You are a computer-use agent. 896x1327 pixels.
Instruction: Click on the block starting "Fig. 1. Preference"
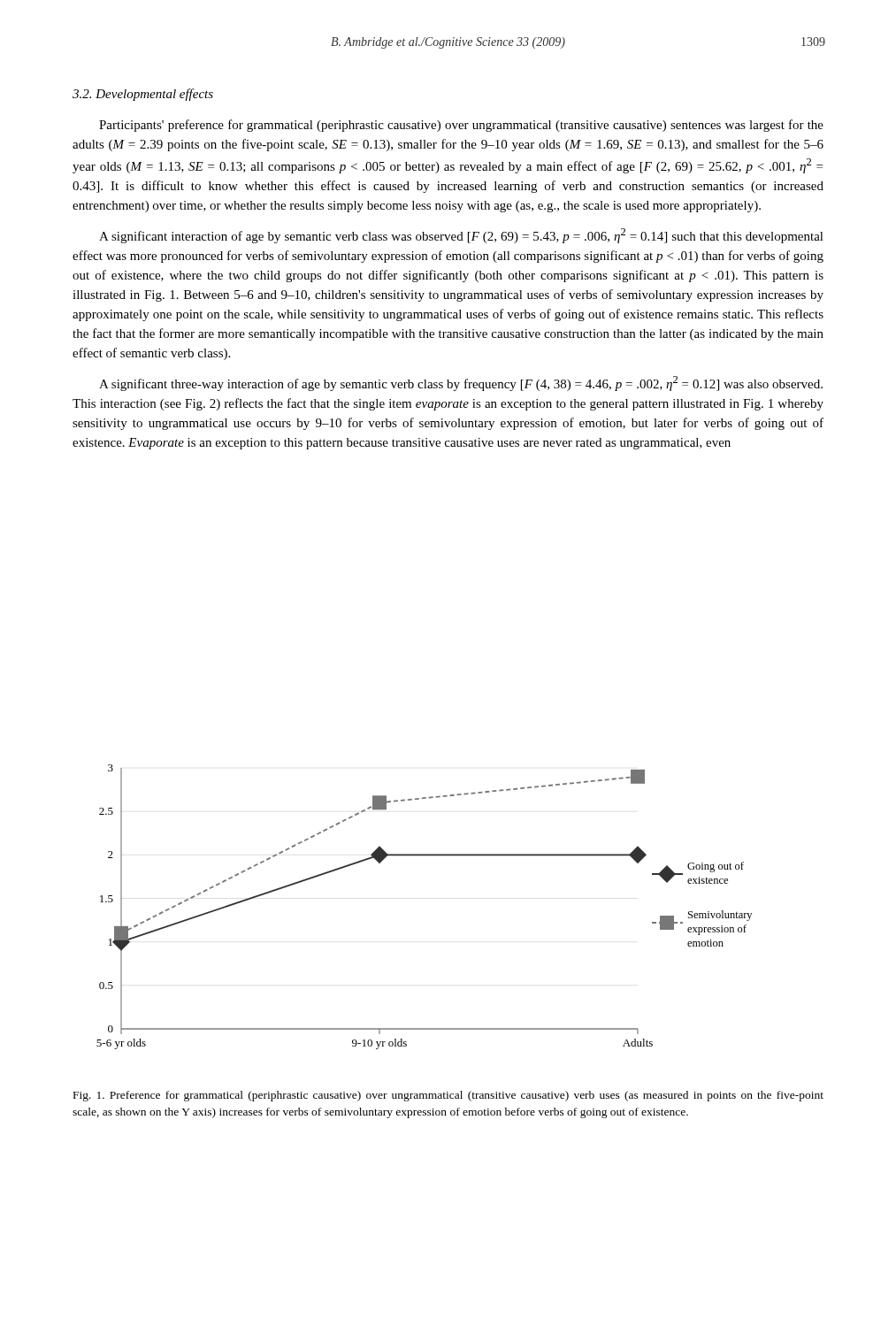click(448, 1103)
